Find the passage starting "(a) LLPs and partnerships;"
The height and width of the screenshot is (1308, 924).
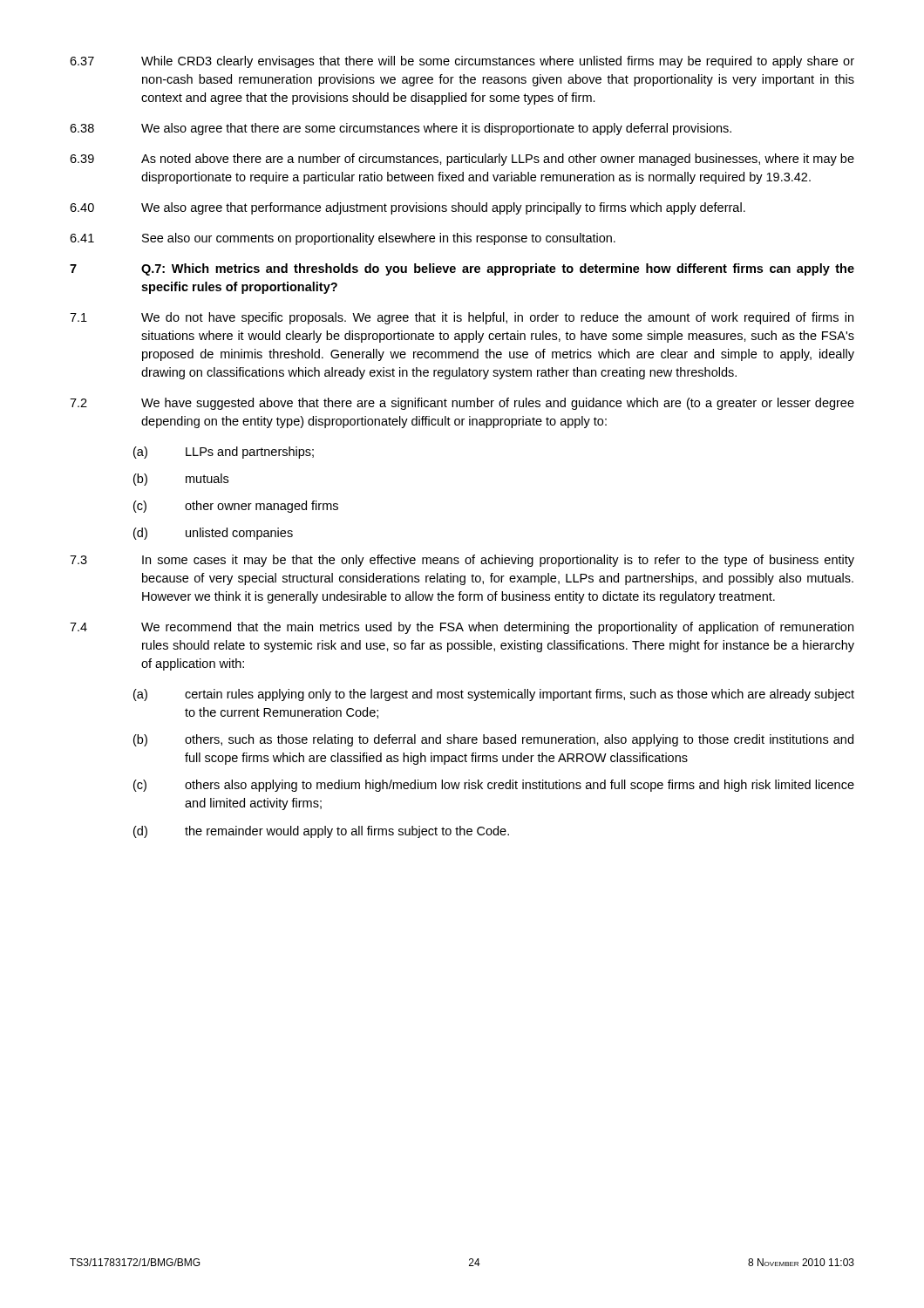tap(224, 453)
